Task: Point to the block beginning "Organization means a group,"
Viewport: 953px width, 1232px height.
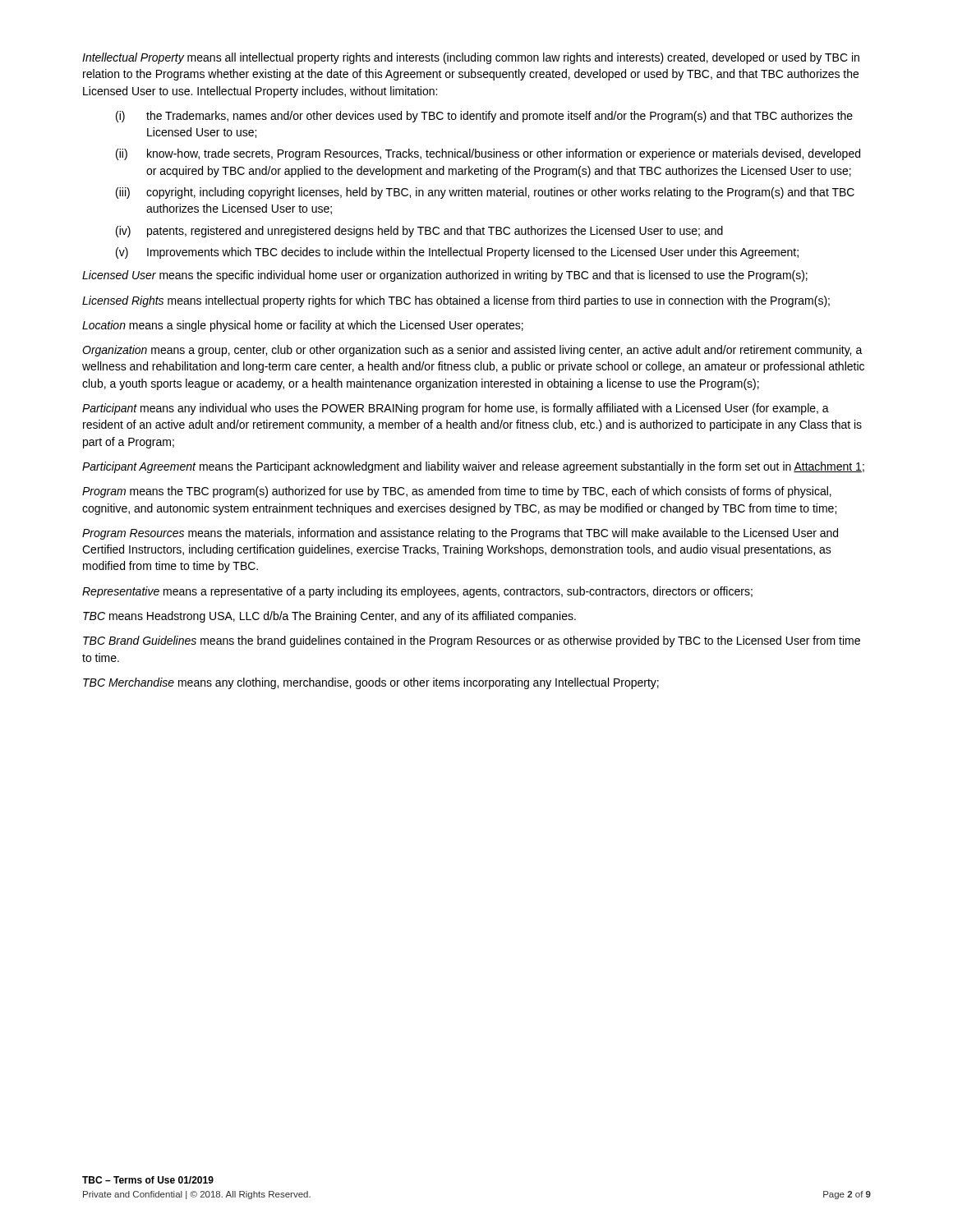Action: click(x=473, y=367)
